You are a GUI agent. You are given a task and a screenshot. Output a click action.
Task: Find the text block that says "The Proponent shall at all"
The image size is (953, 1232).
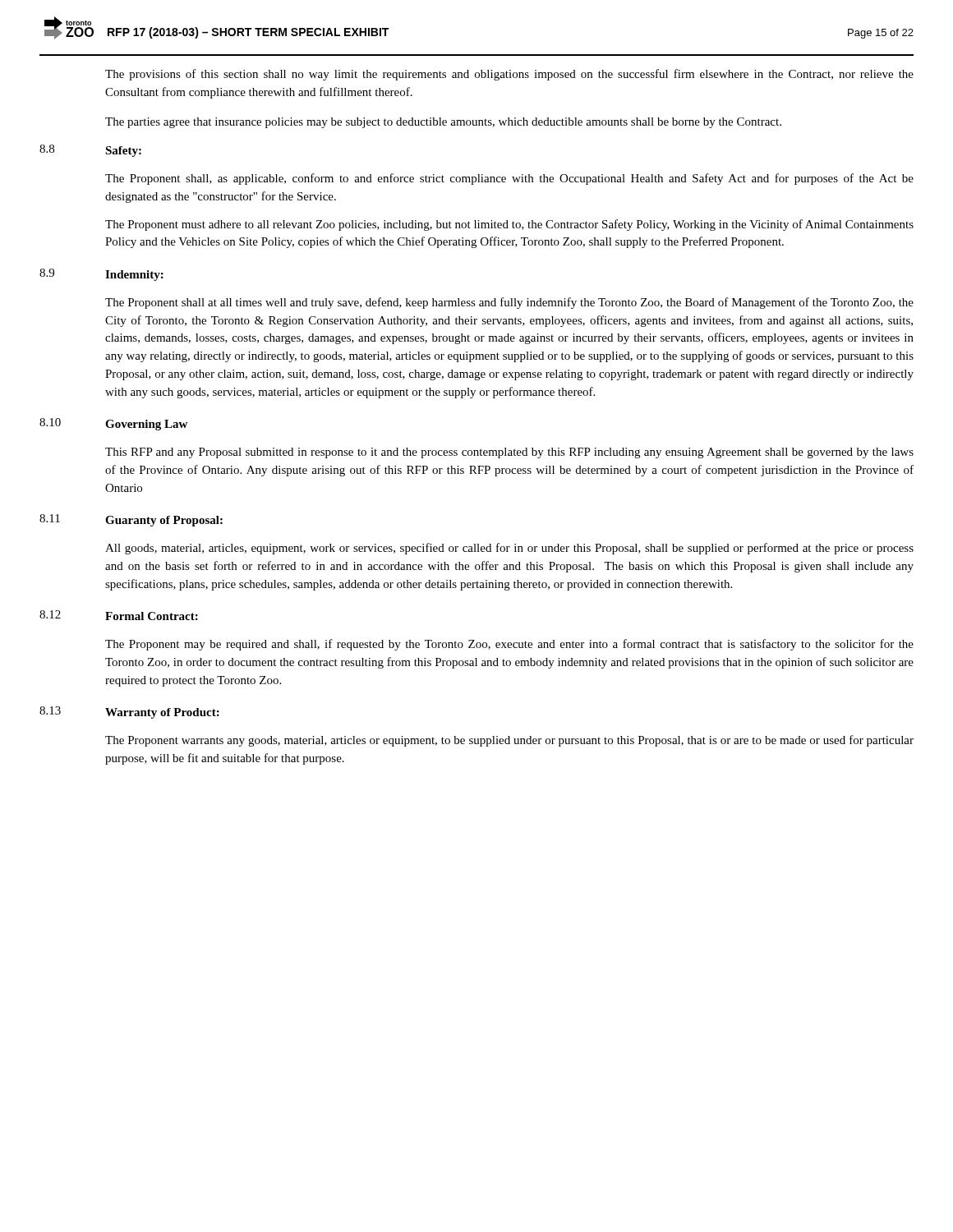(509, 347)
